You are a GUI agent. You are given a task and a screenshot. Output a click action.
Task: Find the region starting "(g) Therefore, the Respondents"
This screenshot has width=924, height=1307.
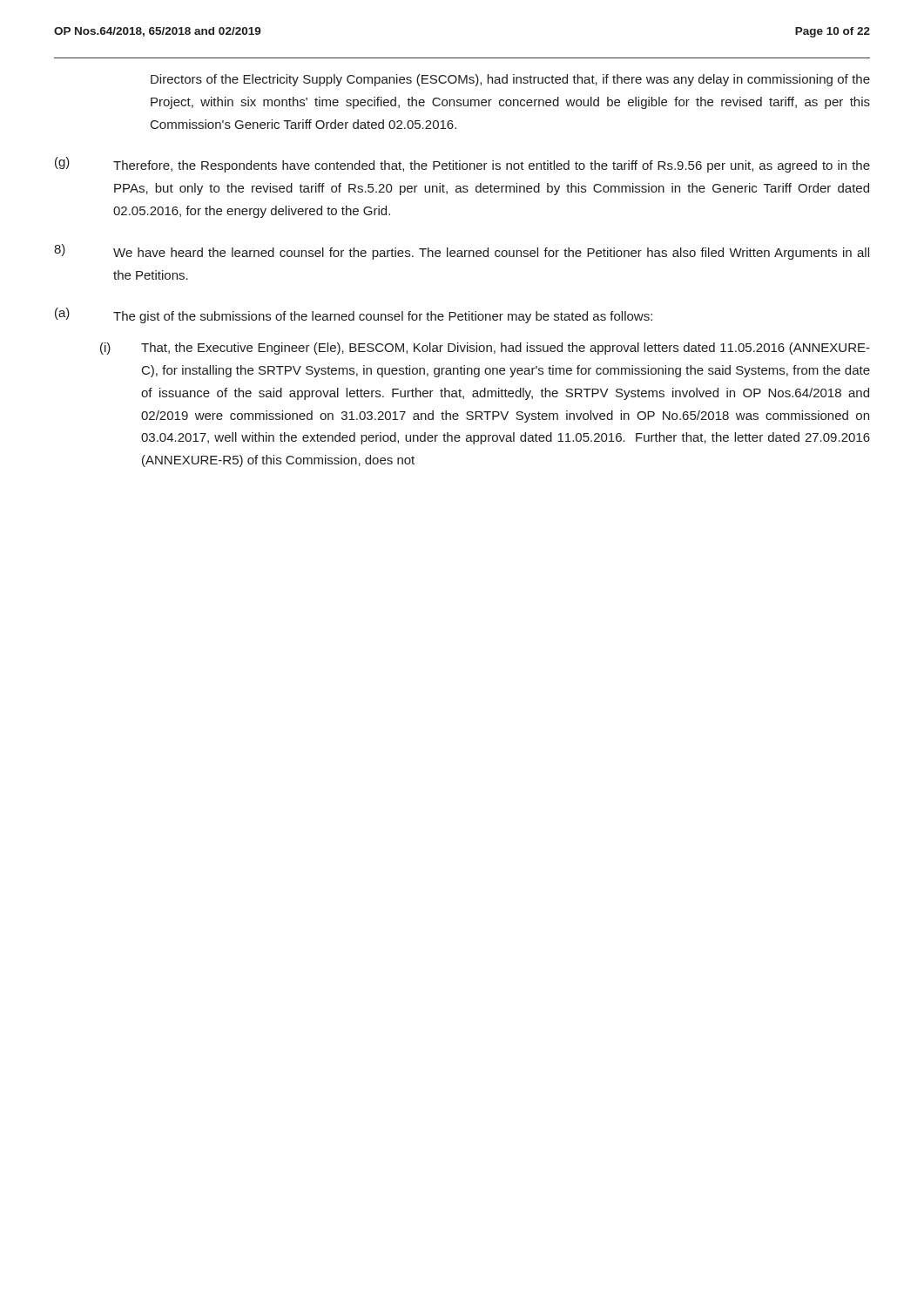pos(462,188)
